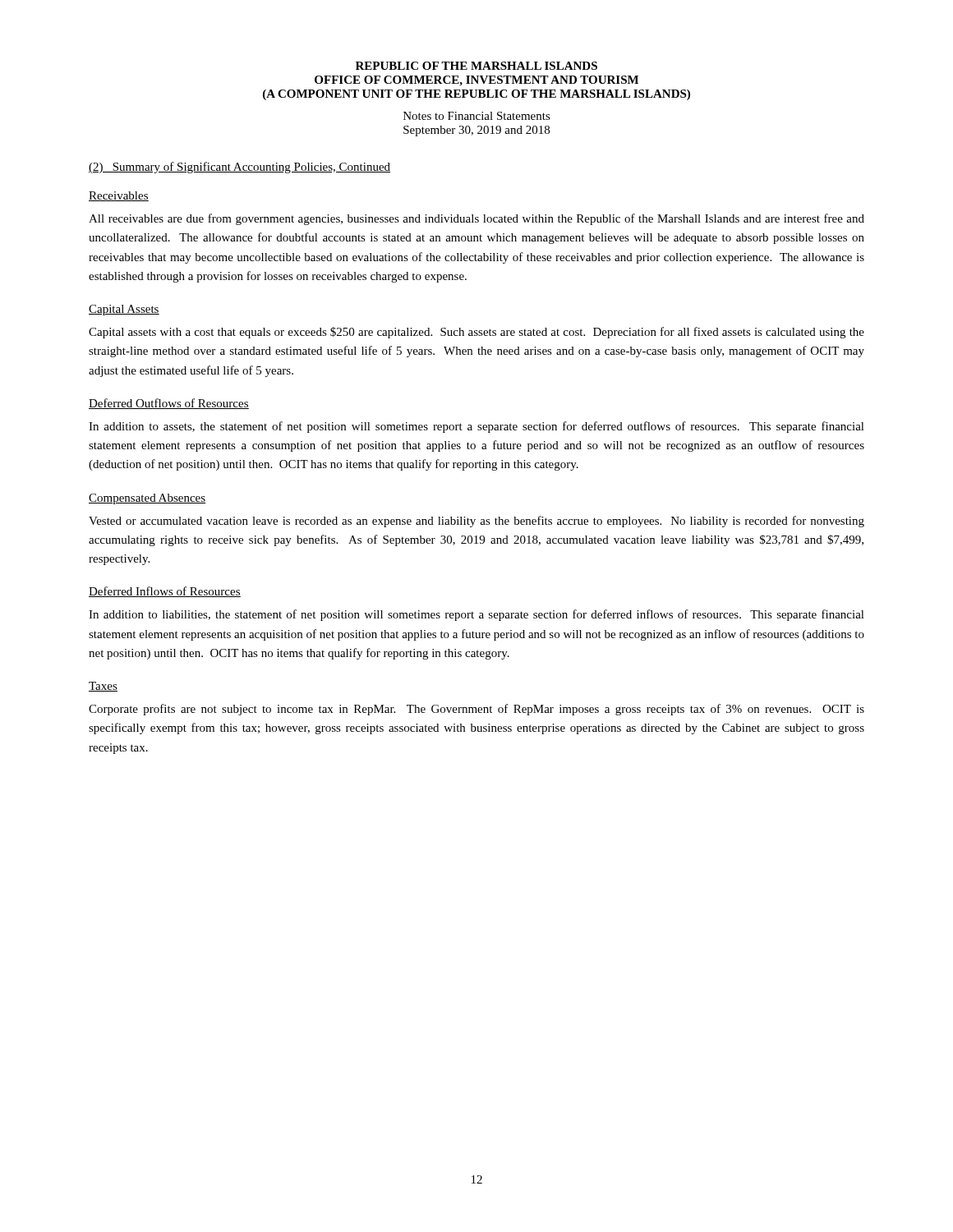Viewport: 953px width, 1232px height.
Task: Locate the text block with the text "Capital assets with a"
Action: [476, 351]
